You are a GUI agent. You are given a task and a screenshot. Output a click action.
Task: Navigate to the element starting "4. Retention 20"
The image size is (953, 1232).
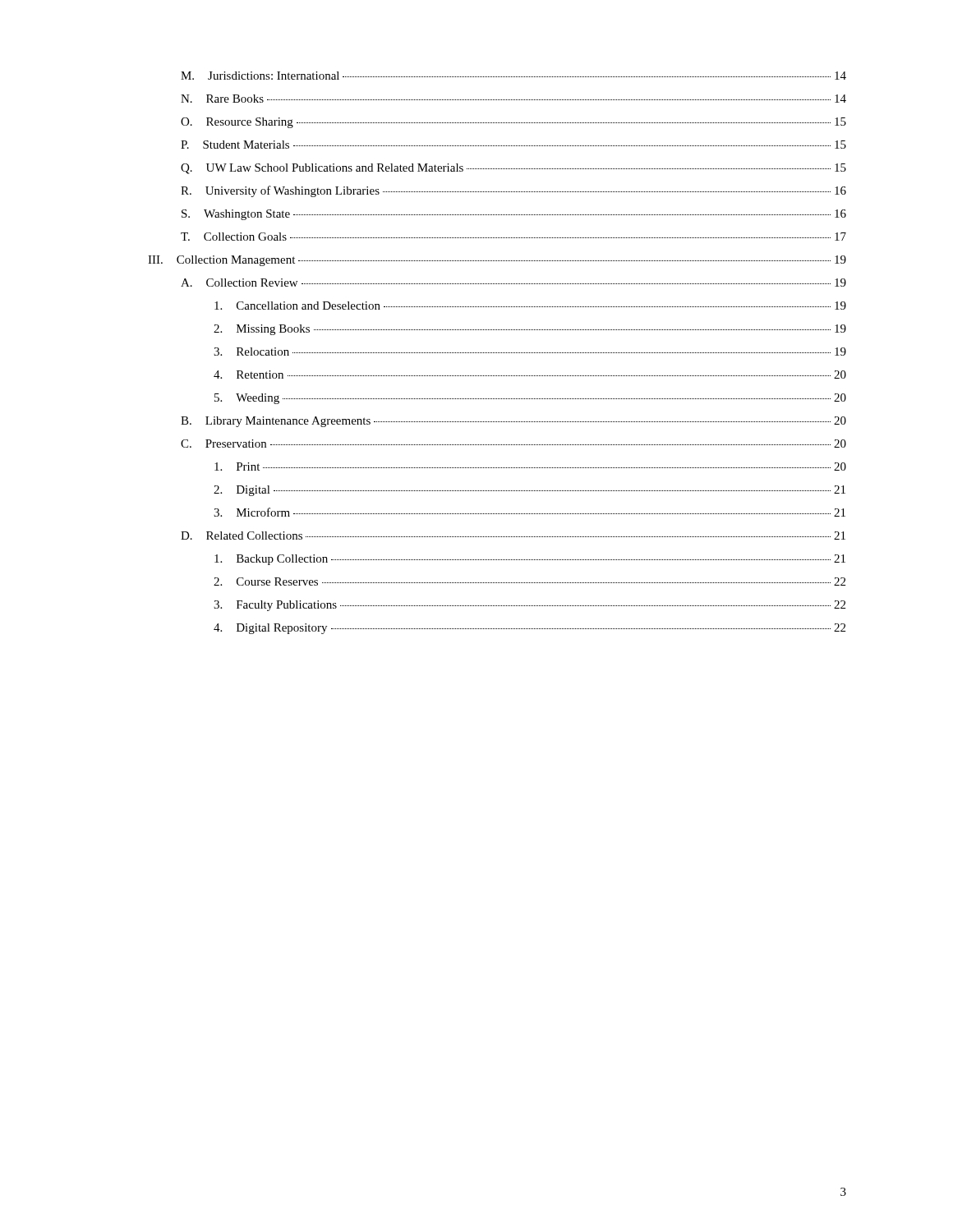[x=530, y=375]
